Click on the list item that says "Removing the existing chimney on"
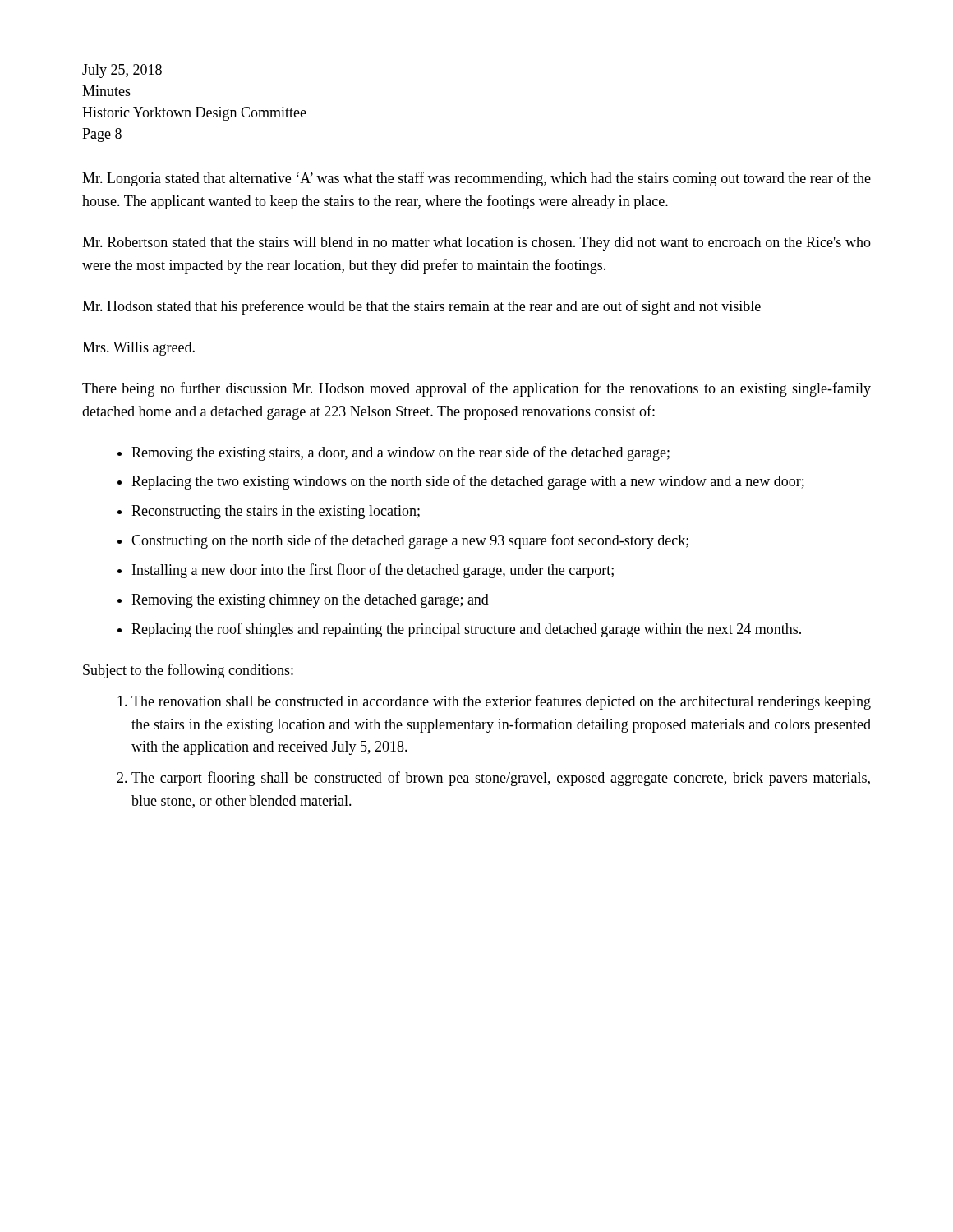This screenshot has height=1232, width=953. tap(310, 600)
